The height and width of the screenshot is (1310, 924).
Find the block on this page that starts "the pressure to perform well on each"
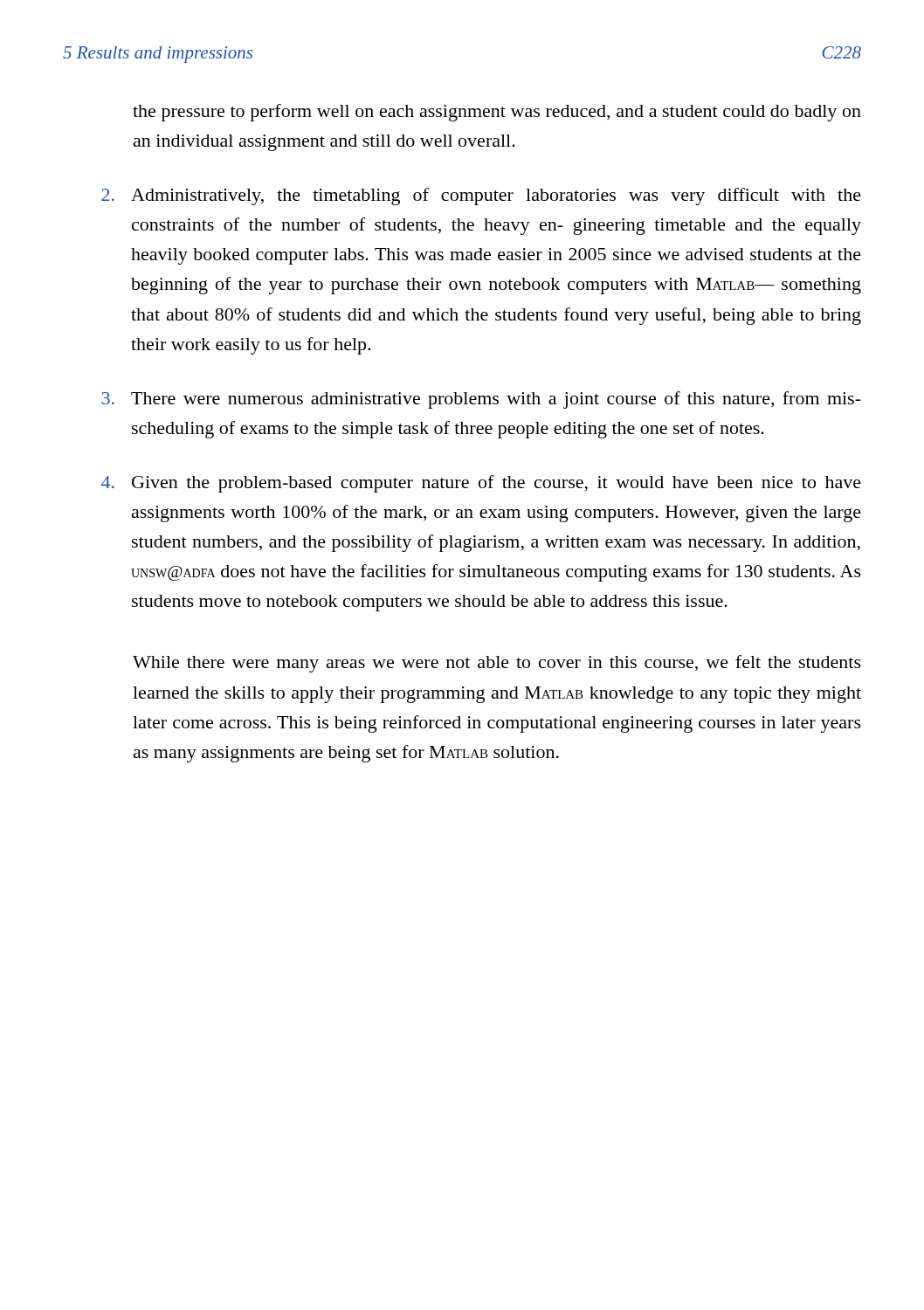coord(497,125)
